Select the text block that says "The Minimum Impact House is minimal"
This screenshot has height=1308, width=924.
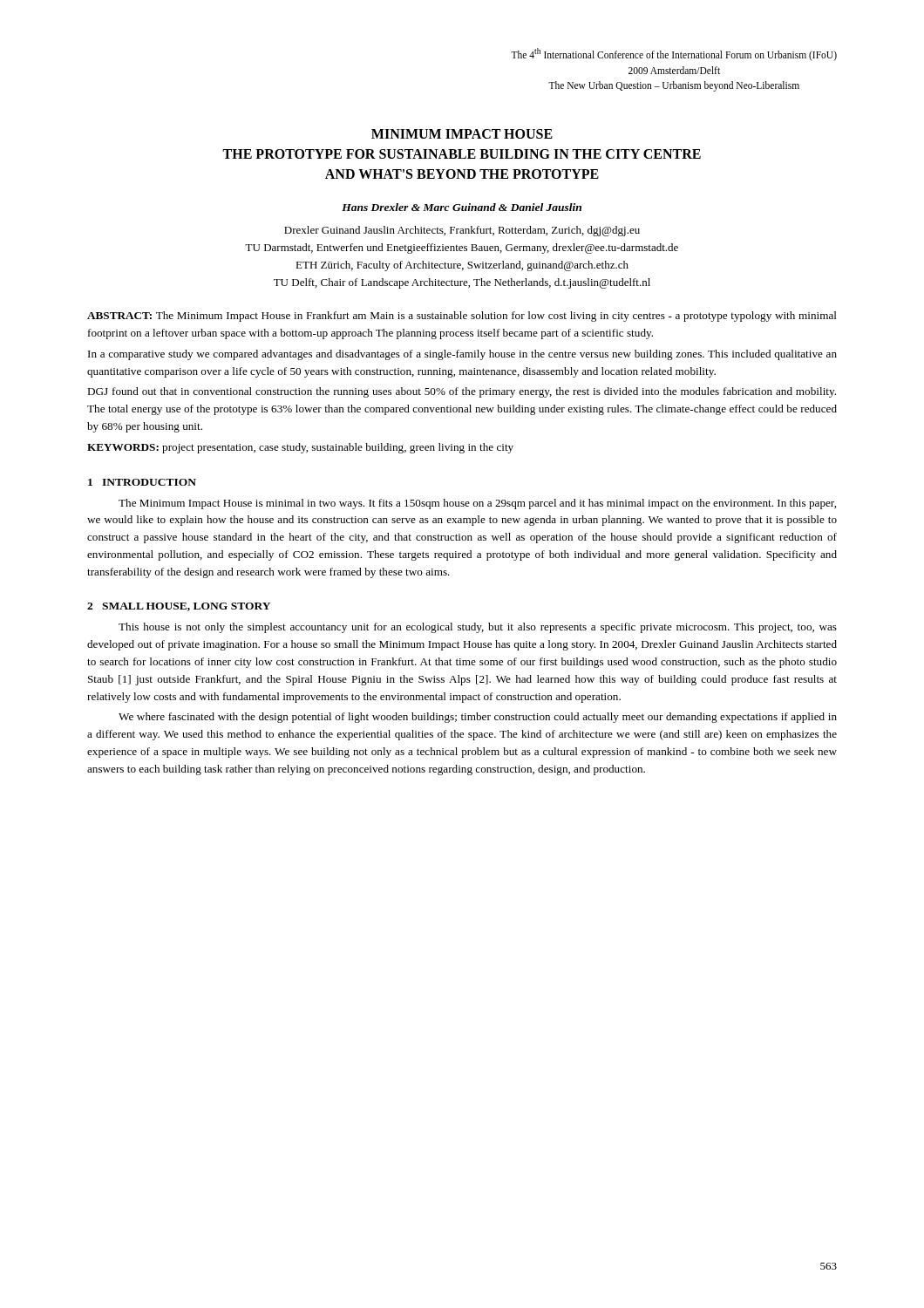[x=462, y=537]
